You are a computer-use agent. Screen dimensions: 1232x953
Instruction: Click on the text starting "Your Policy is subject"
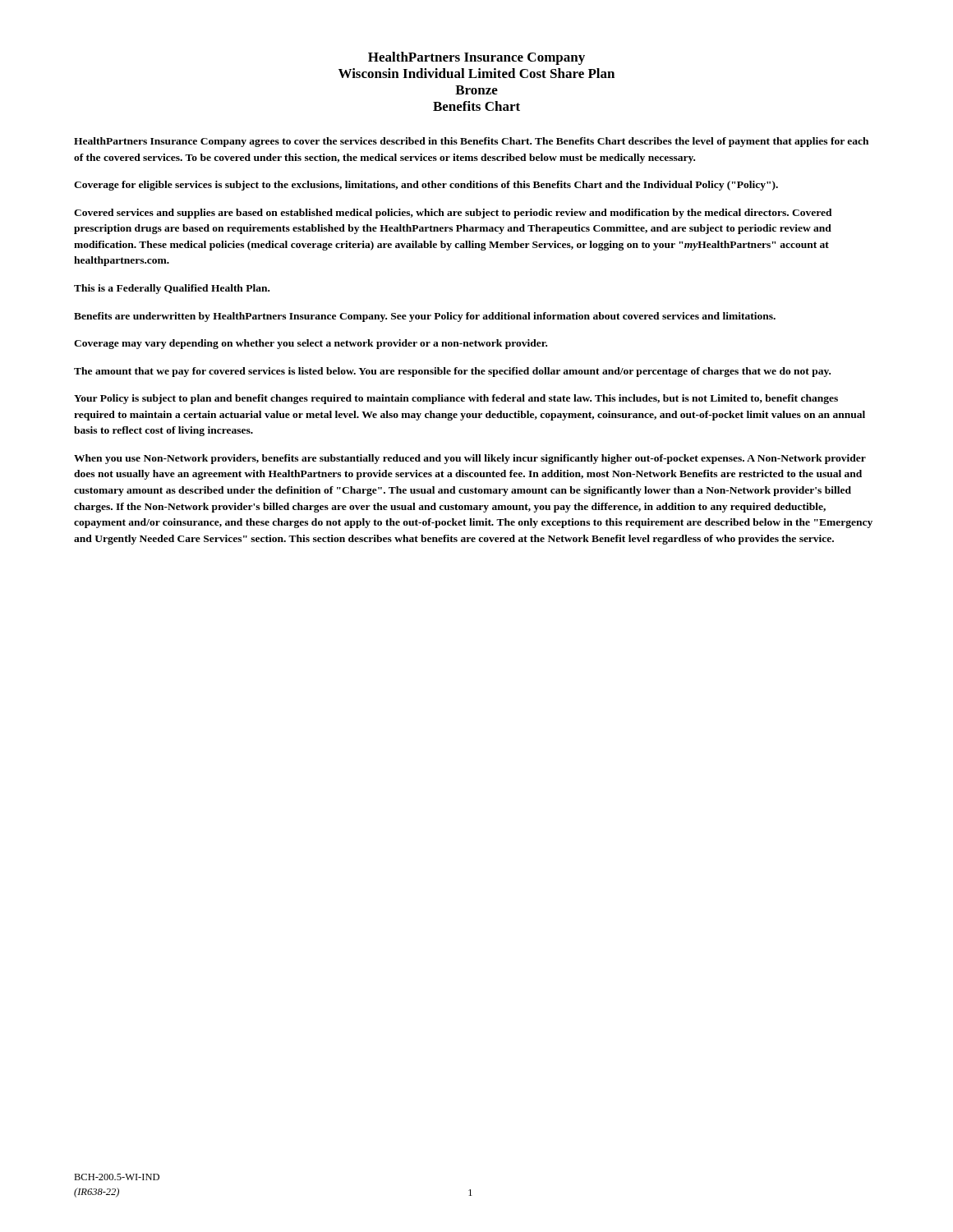[x=470, y=414]
